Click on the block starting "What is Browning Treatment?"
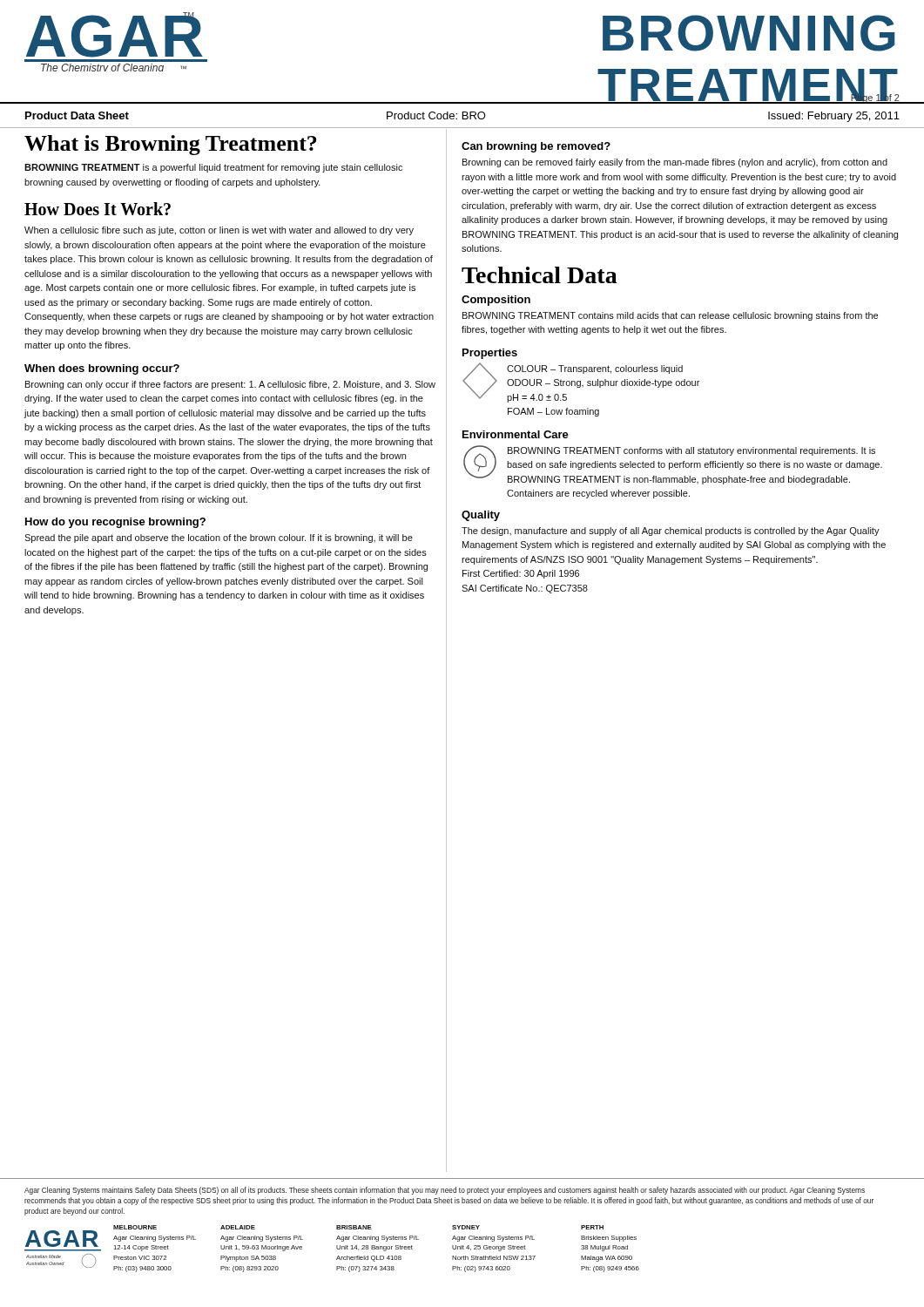The height and width of the screenshot is (1307, 924). pos(230,144)
